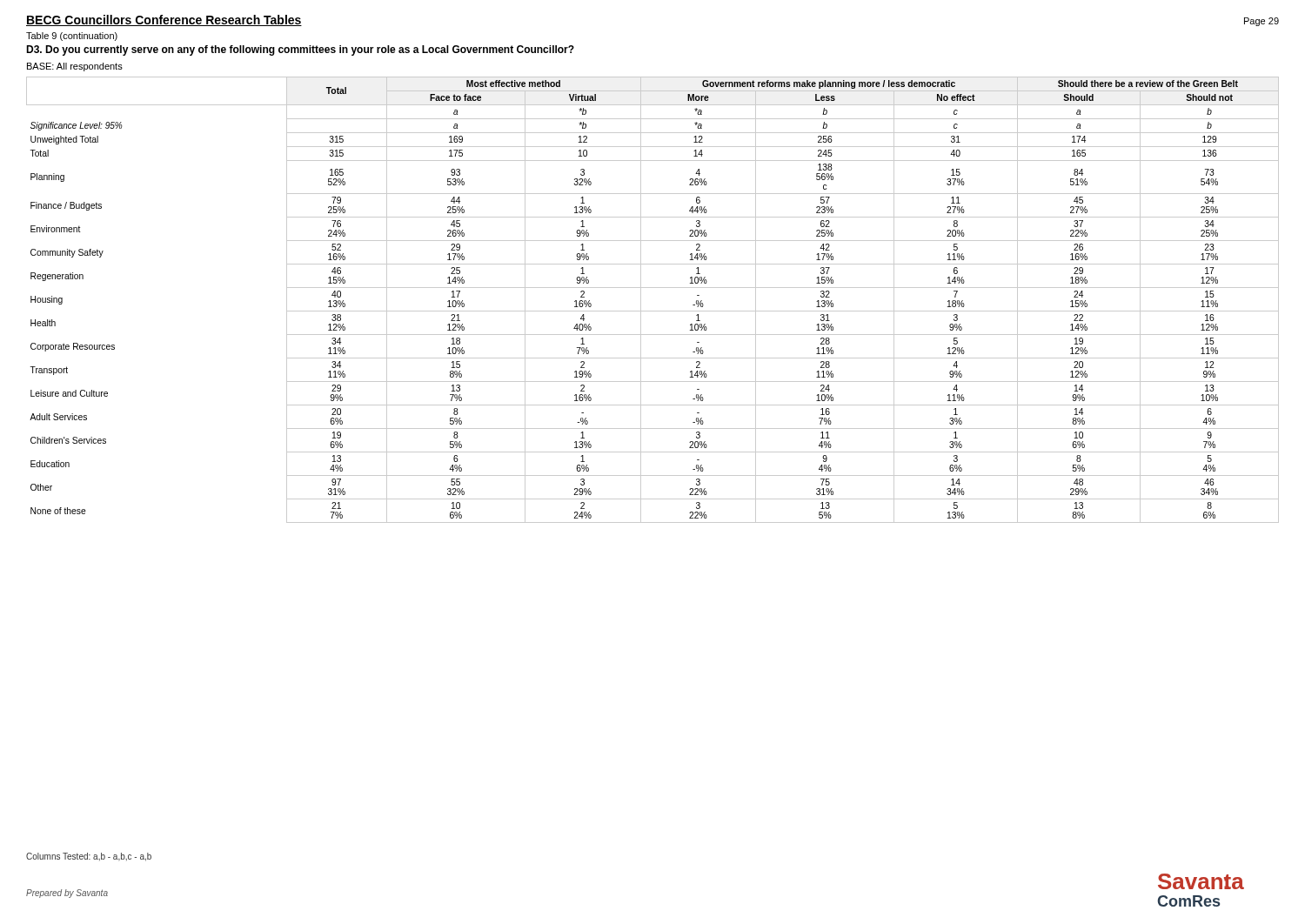Click on the table containing "13 8%"

click(x=652, y=300)
